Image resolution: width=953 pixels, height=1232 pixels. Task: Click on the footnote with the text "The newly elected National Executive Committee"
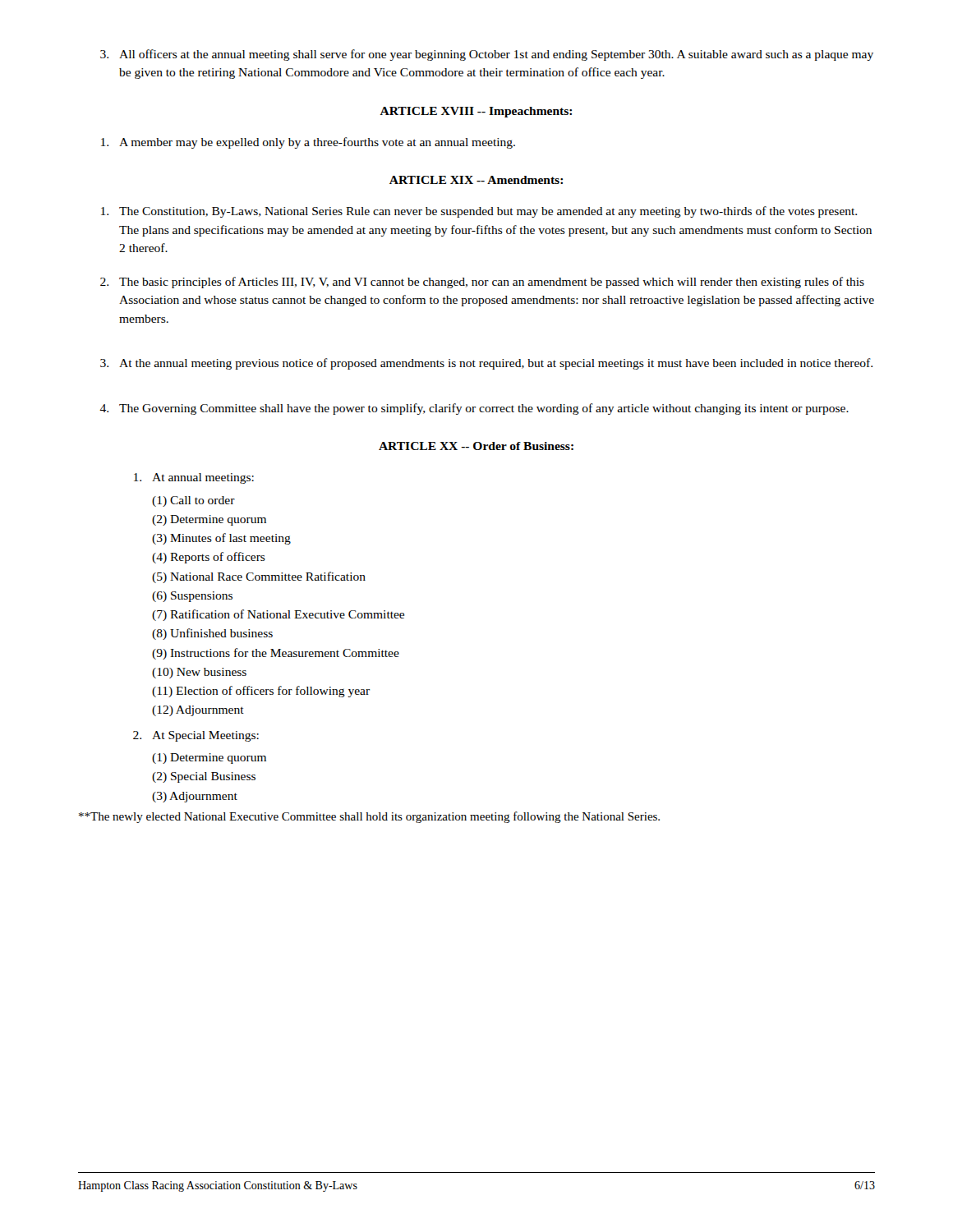pos(369,816)
